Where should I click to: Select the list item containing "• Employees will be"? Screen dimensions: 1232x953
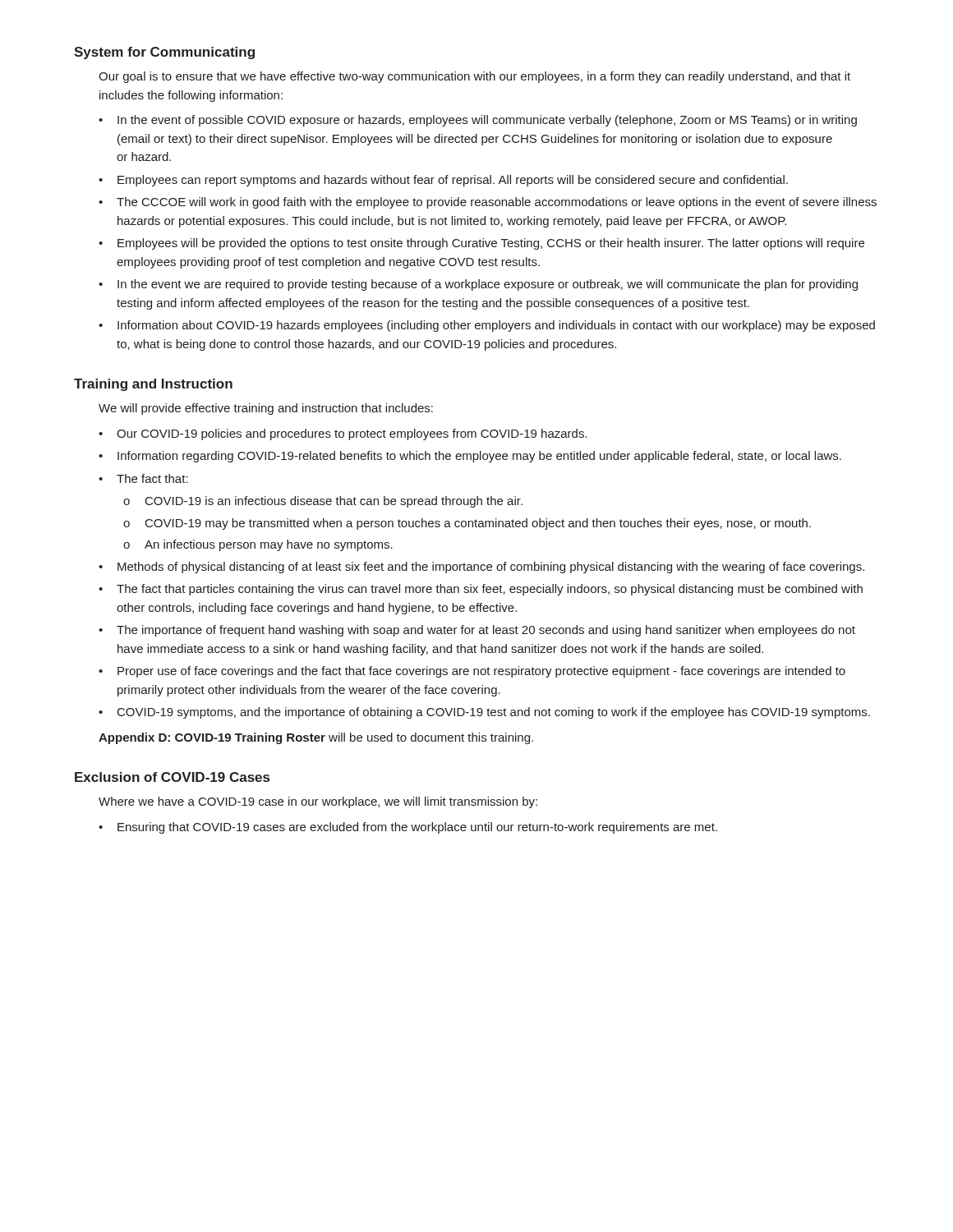pyautogui.click(x=489, y=253)
